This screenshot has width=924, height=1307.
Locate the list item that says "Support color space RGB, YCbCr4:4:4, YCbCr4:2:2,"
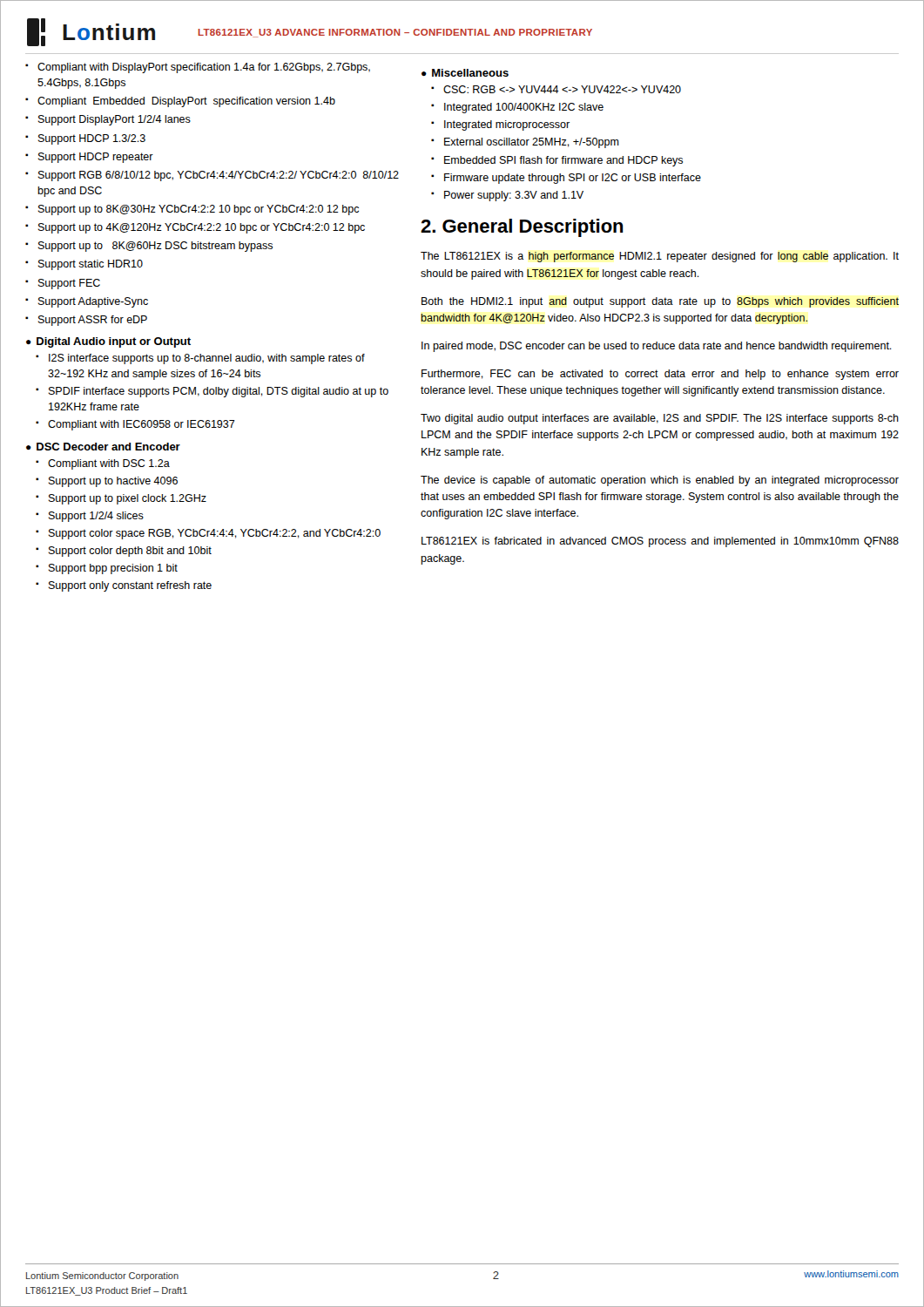214,533
